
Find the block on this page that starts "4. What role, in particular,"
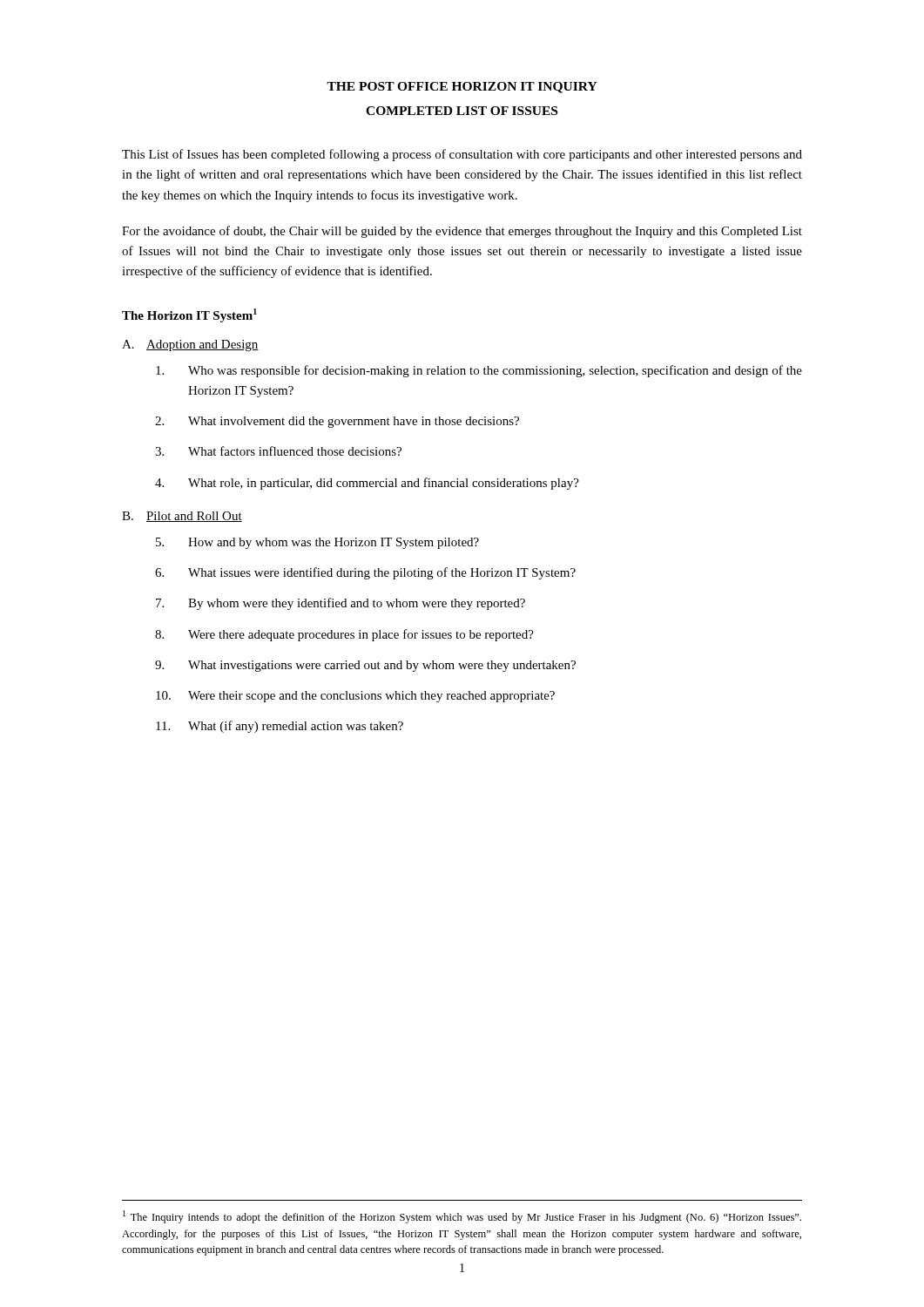(x=479, y=483)
